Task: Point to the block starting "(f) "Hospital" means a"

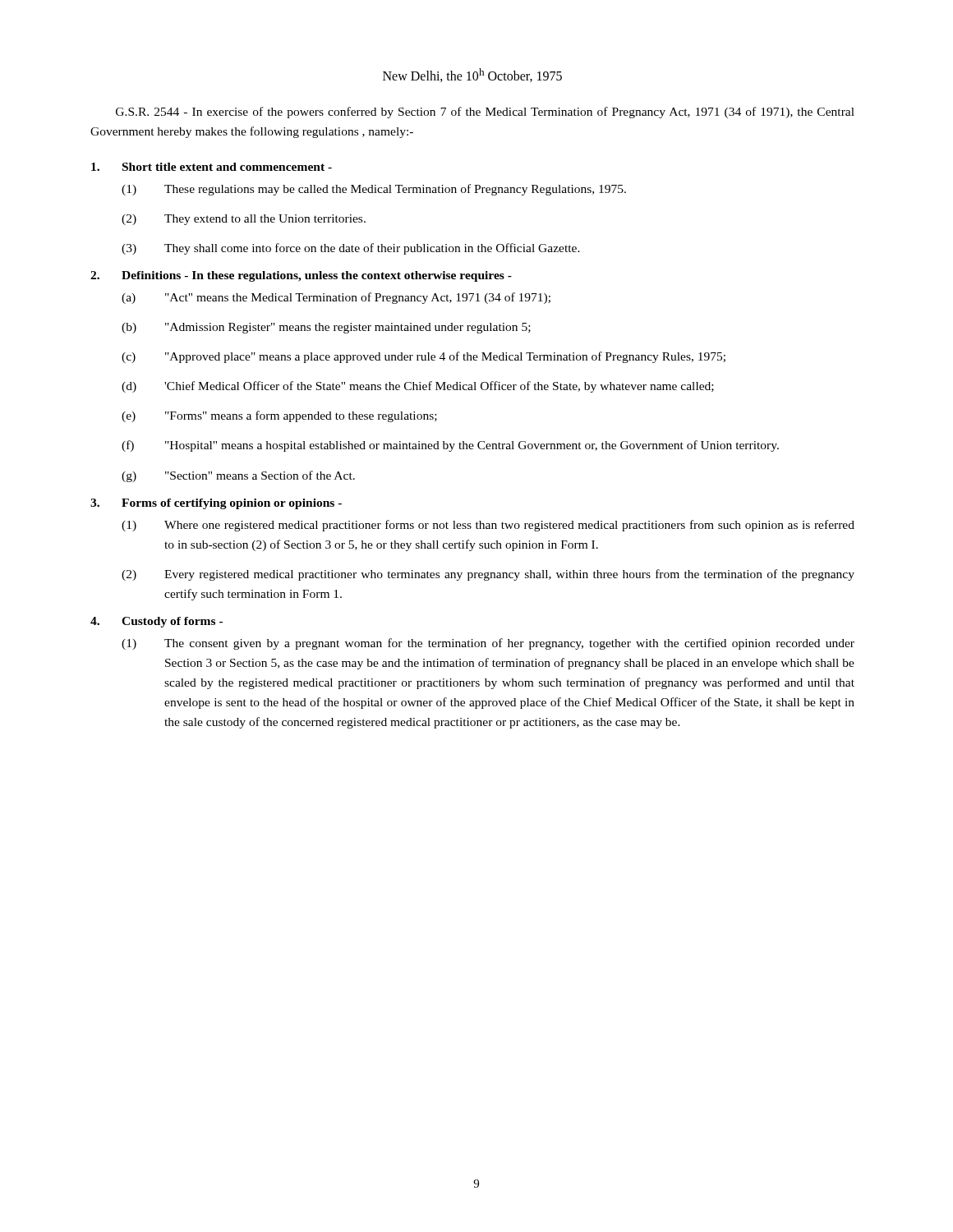Action: point(488,446)
